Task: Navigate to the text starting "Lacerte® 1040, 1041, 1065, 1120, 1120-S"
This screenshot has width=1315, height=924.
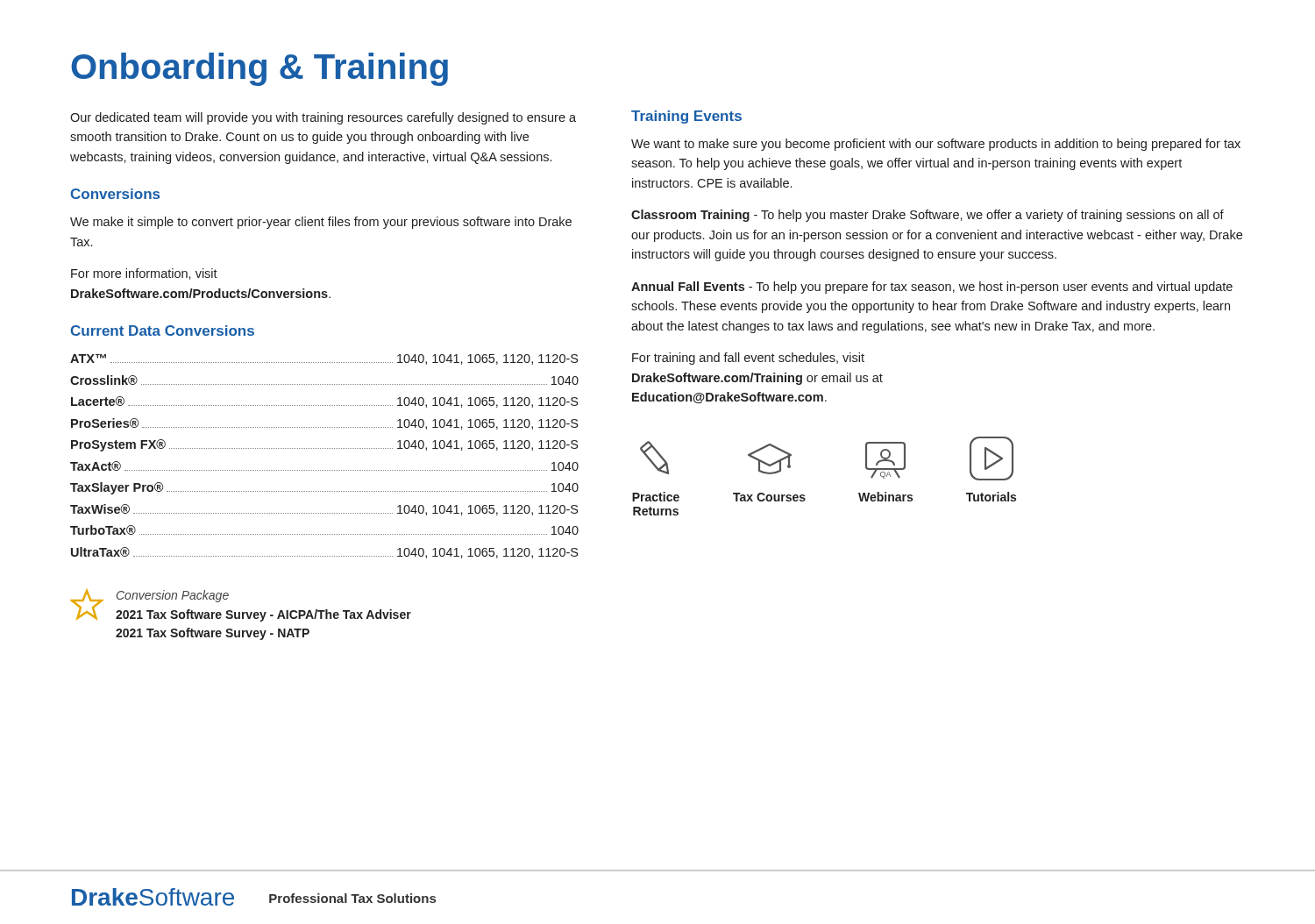Action: [324, 402]
